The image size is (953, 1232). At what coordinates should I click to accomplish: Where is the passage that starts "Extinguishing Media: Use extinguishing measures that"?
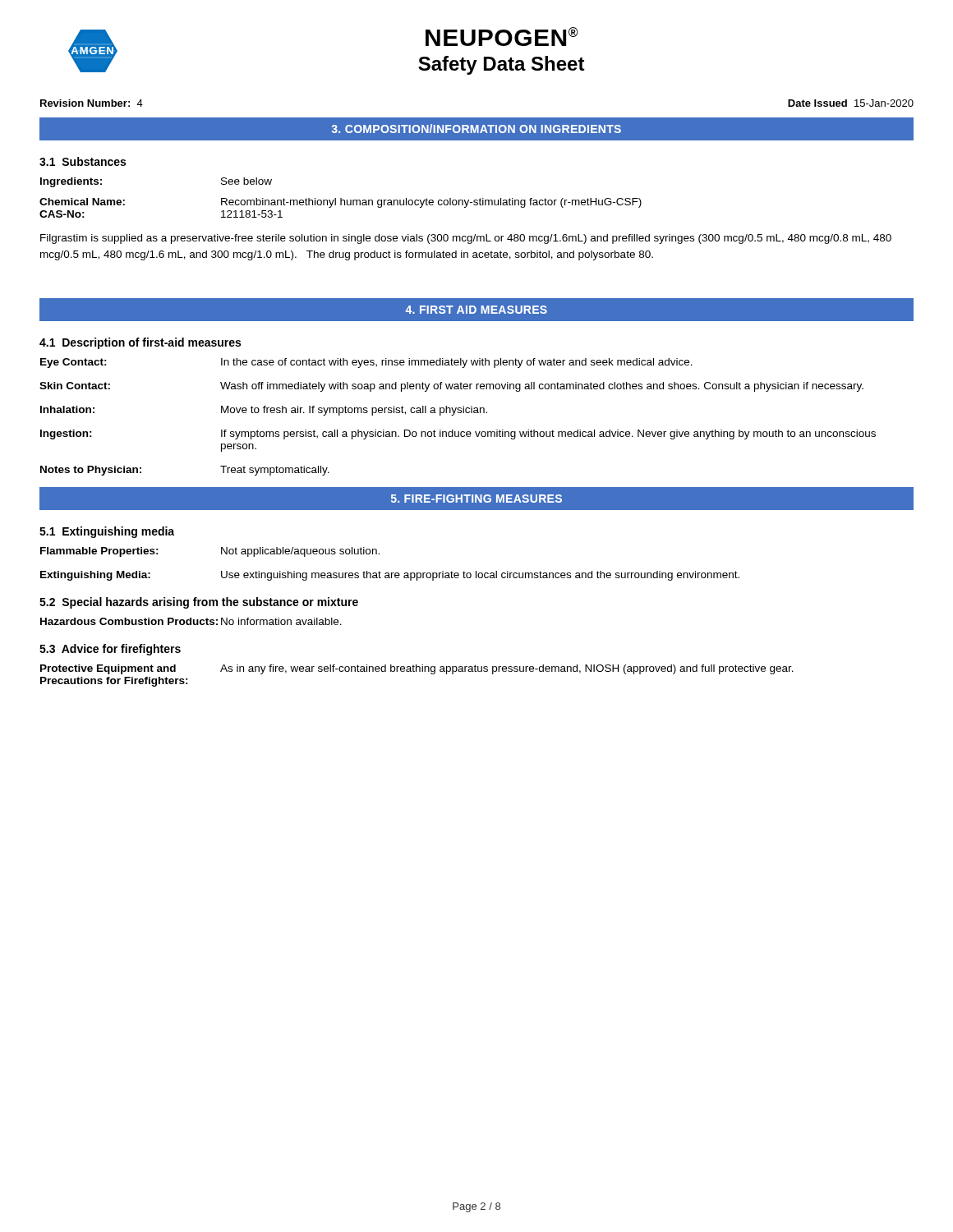coord(476,574)
